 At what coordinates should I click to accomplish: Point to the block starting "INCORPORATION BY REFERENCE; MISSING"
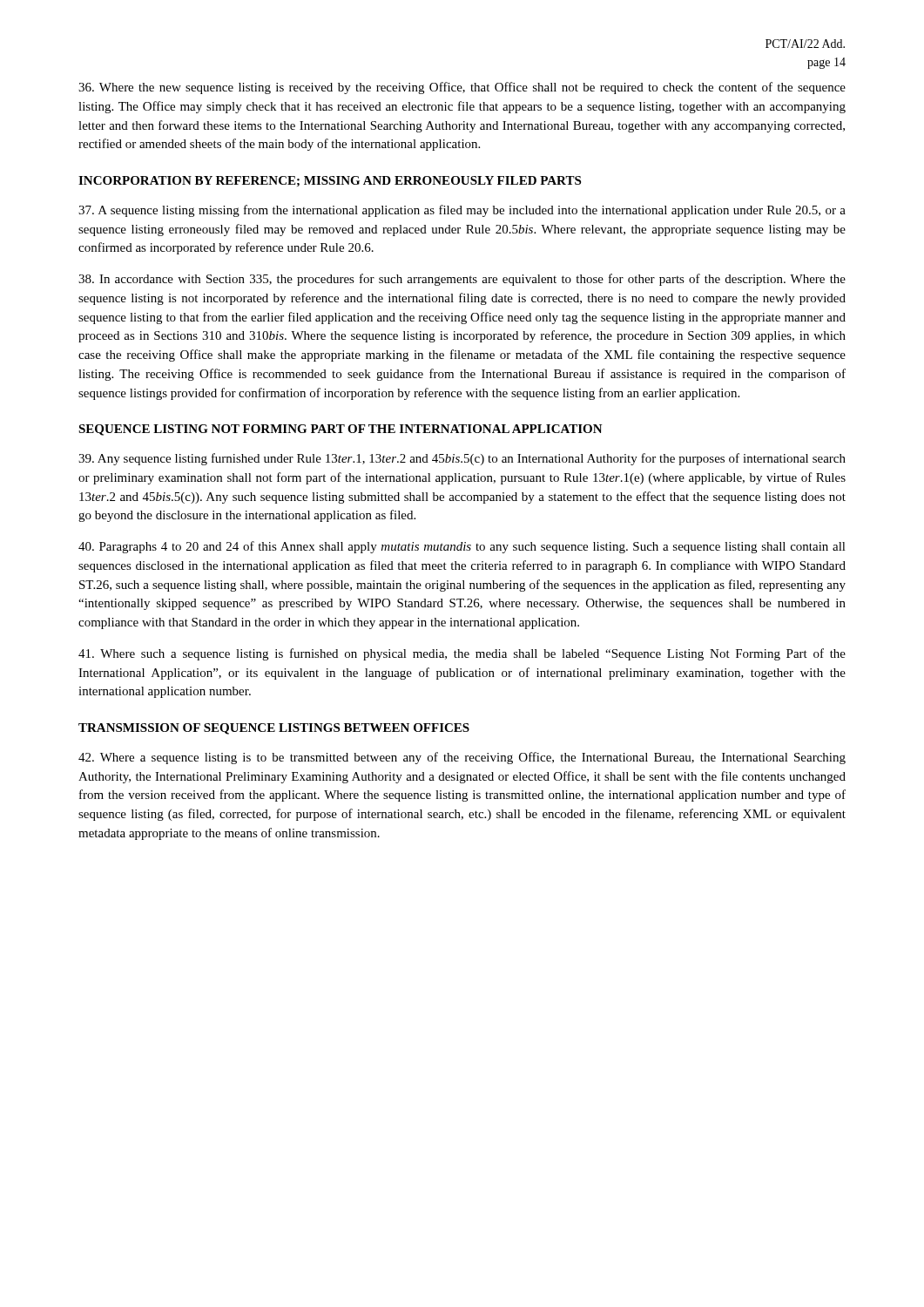(330, 180)
